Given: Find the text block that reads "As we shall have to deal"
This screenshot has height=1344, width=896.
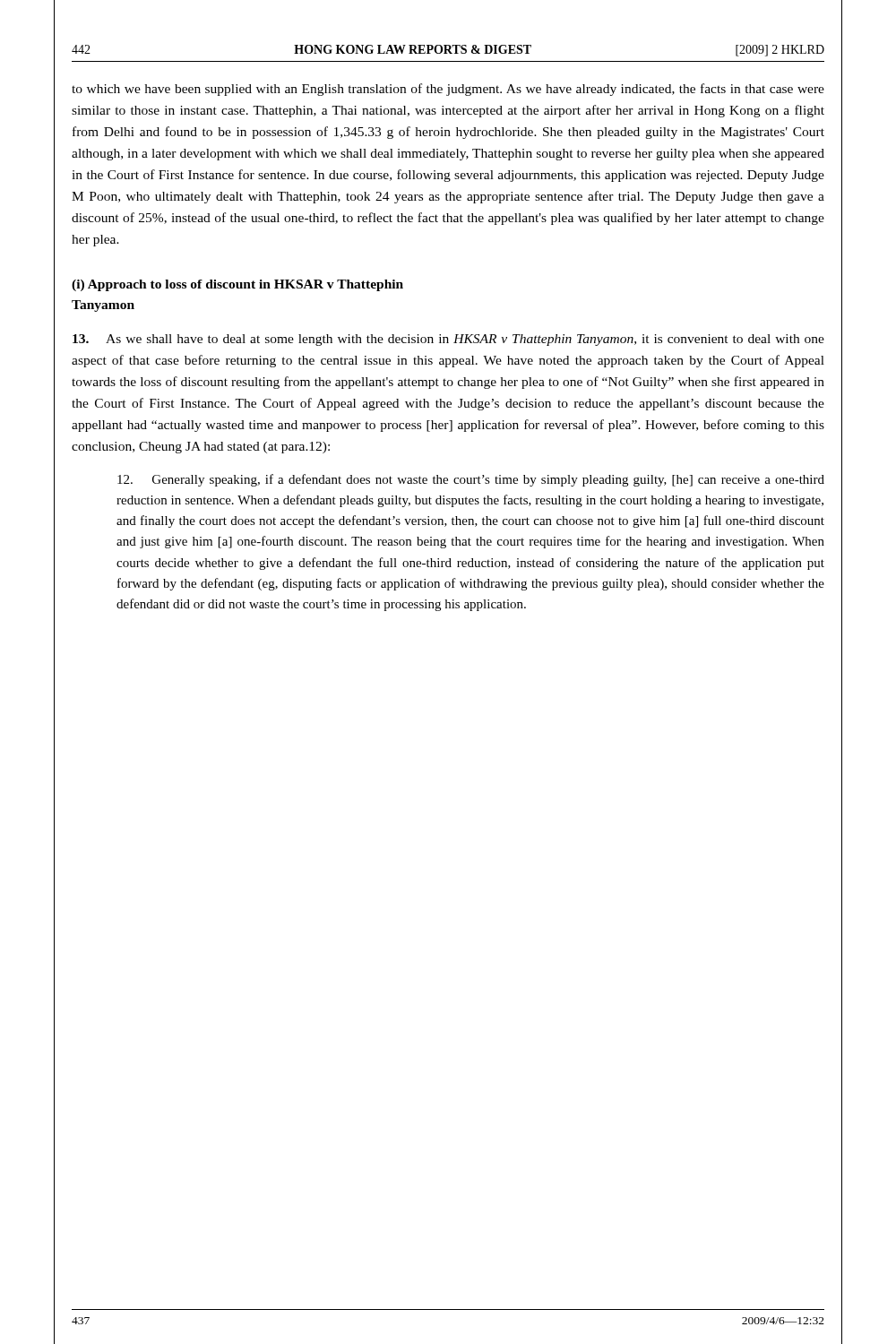Looking at the screenshot, I should coord(448,392).
